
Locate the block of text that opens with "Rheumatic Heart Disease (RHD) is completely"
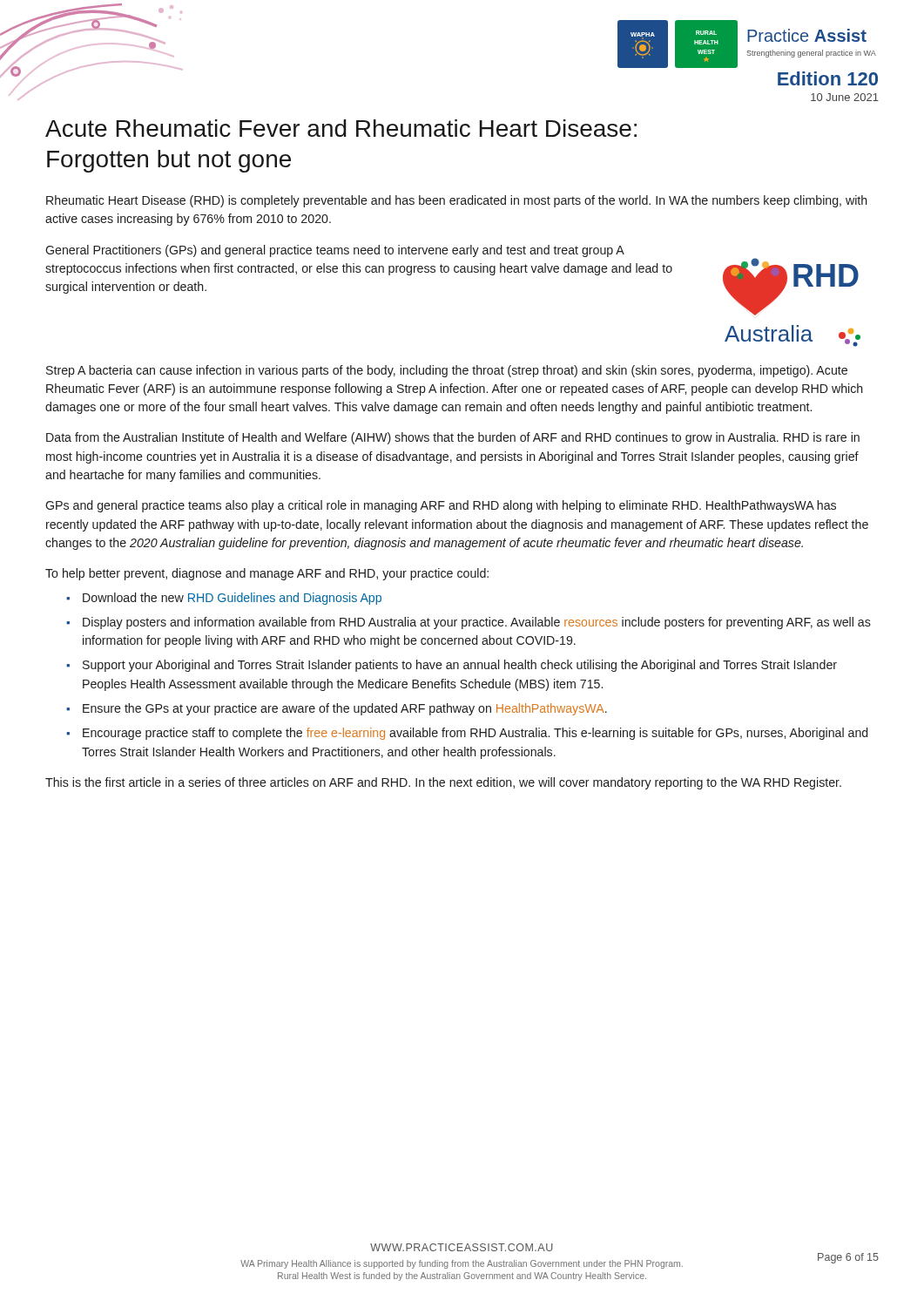(456, 210)
